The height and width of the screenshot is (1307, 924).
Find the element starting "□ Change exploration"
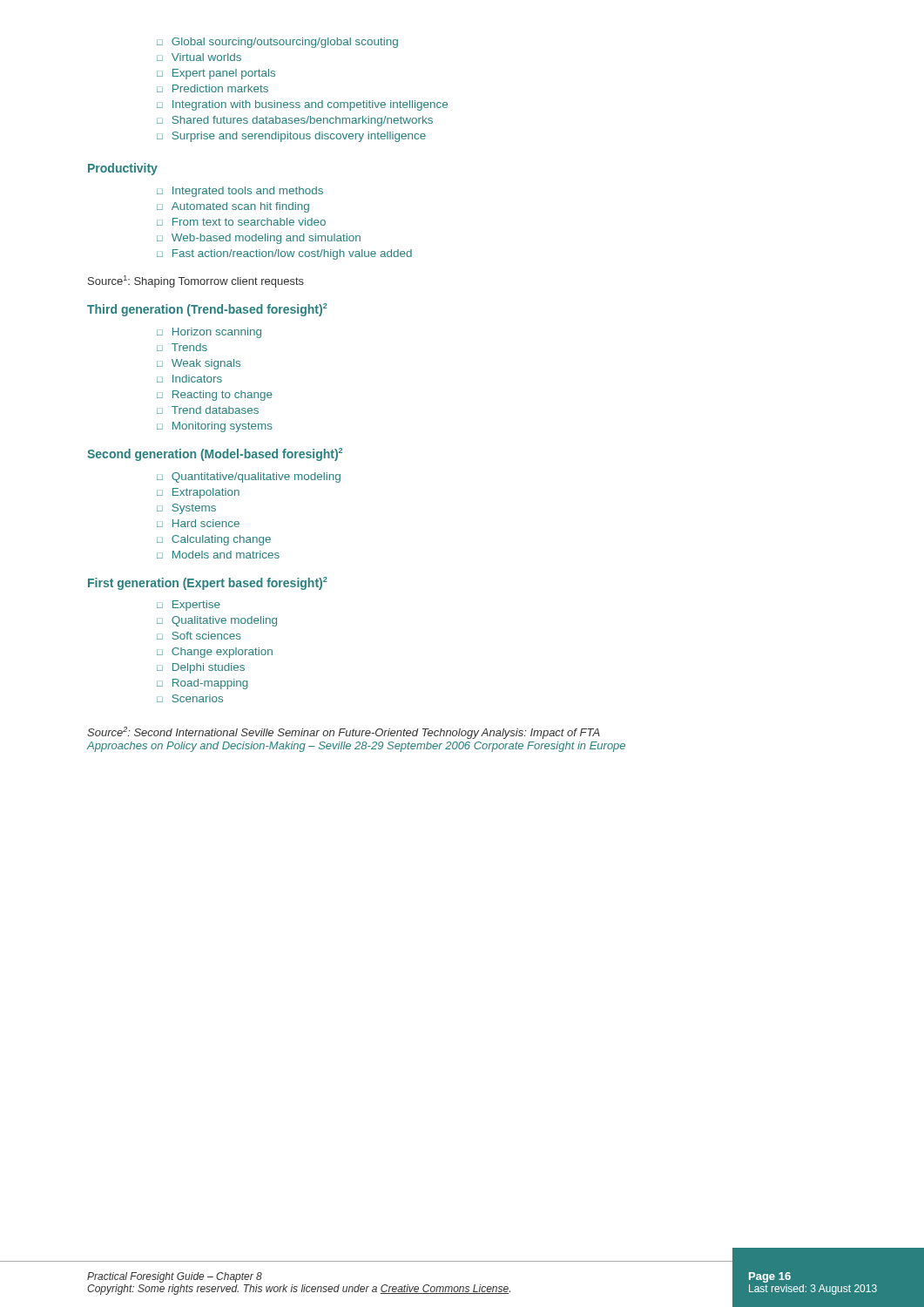coord(215,652)
